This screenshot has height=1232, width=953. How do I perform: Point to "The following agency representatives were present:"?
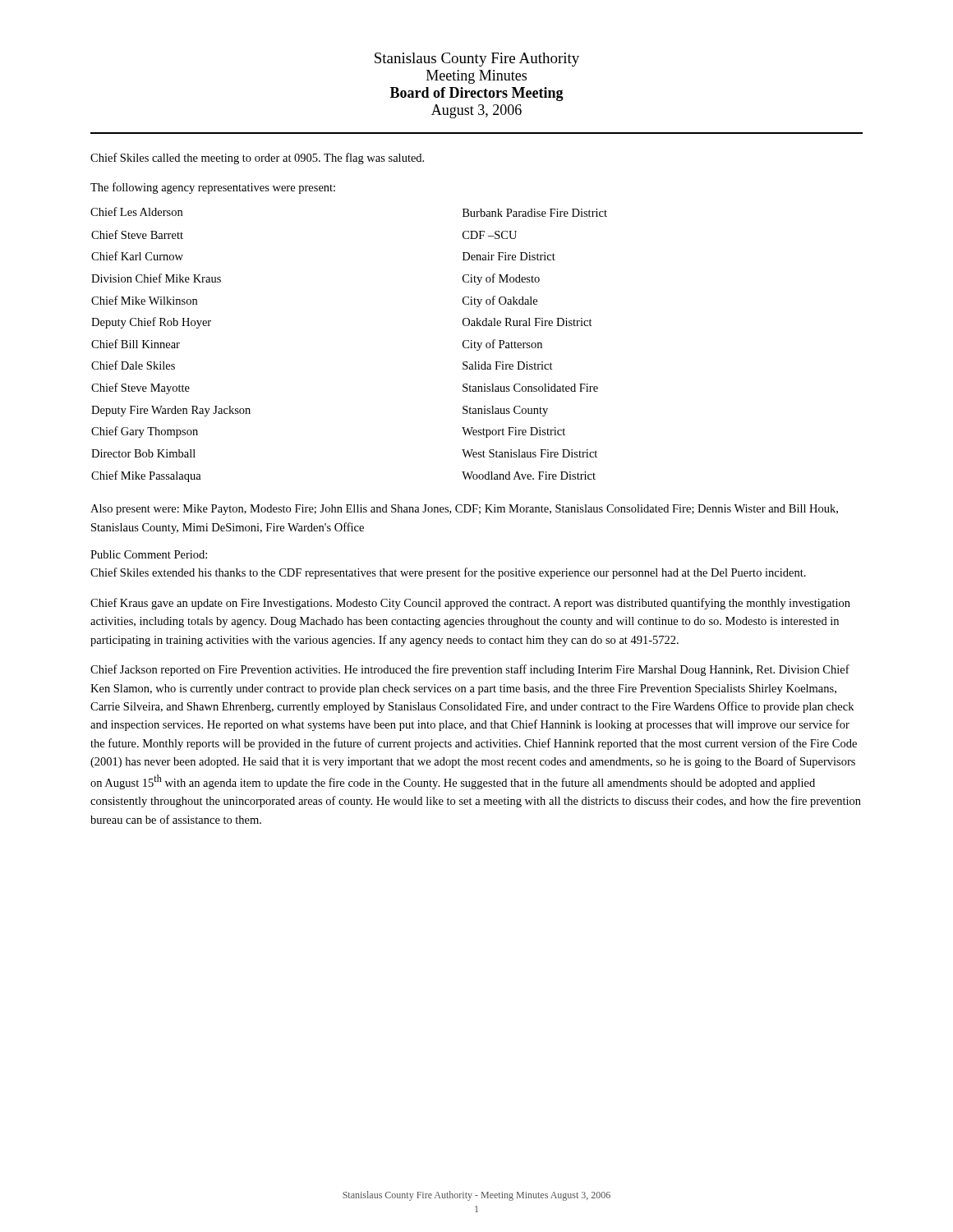click(213, 188)
